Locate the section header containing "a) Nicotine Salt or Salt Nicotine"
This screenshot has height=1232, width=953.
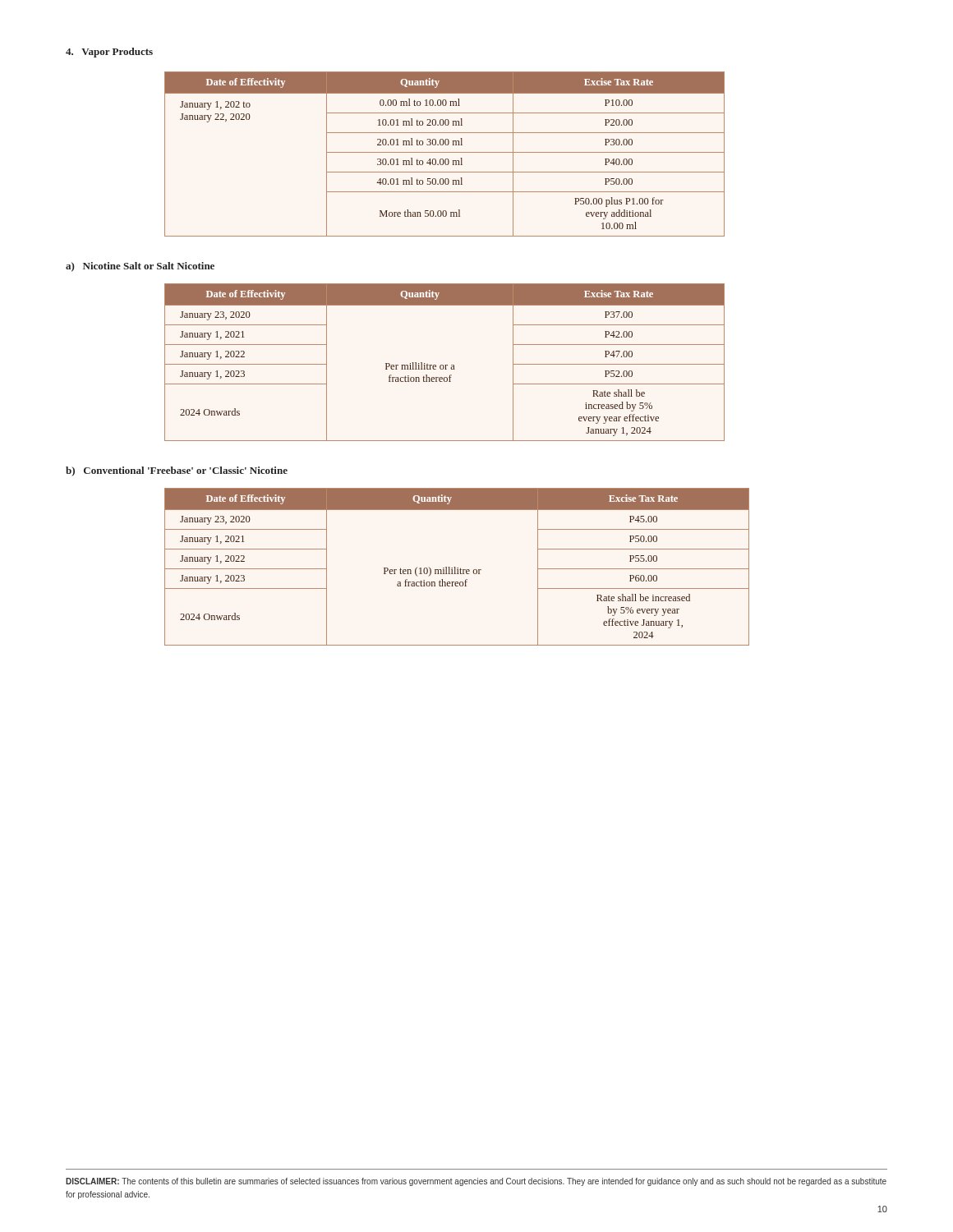pos(140,266)
